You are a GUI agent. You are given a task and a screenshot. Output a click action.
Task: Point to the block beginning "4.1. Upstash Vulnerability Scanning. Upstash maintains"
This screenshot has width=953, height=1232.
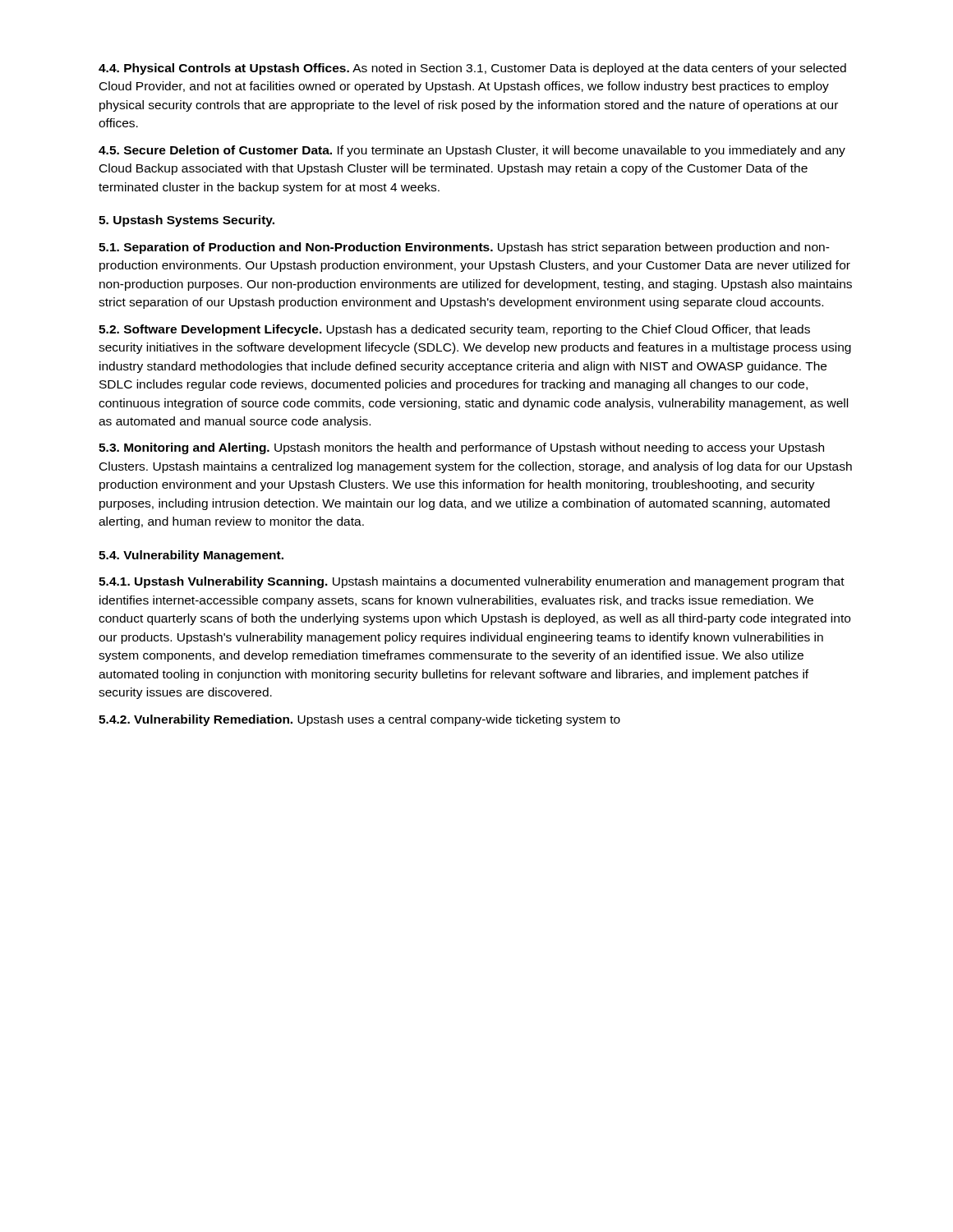point(475,637)
